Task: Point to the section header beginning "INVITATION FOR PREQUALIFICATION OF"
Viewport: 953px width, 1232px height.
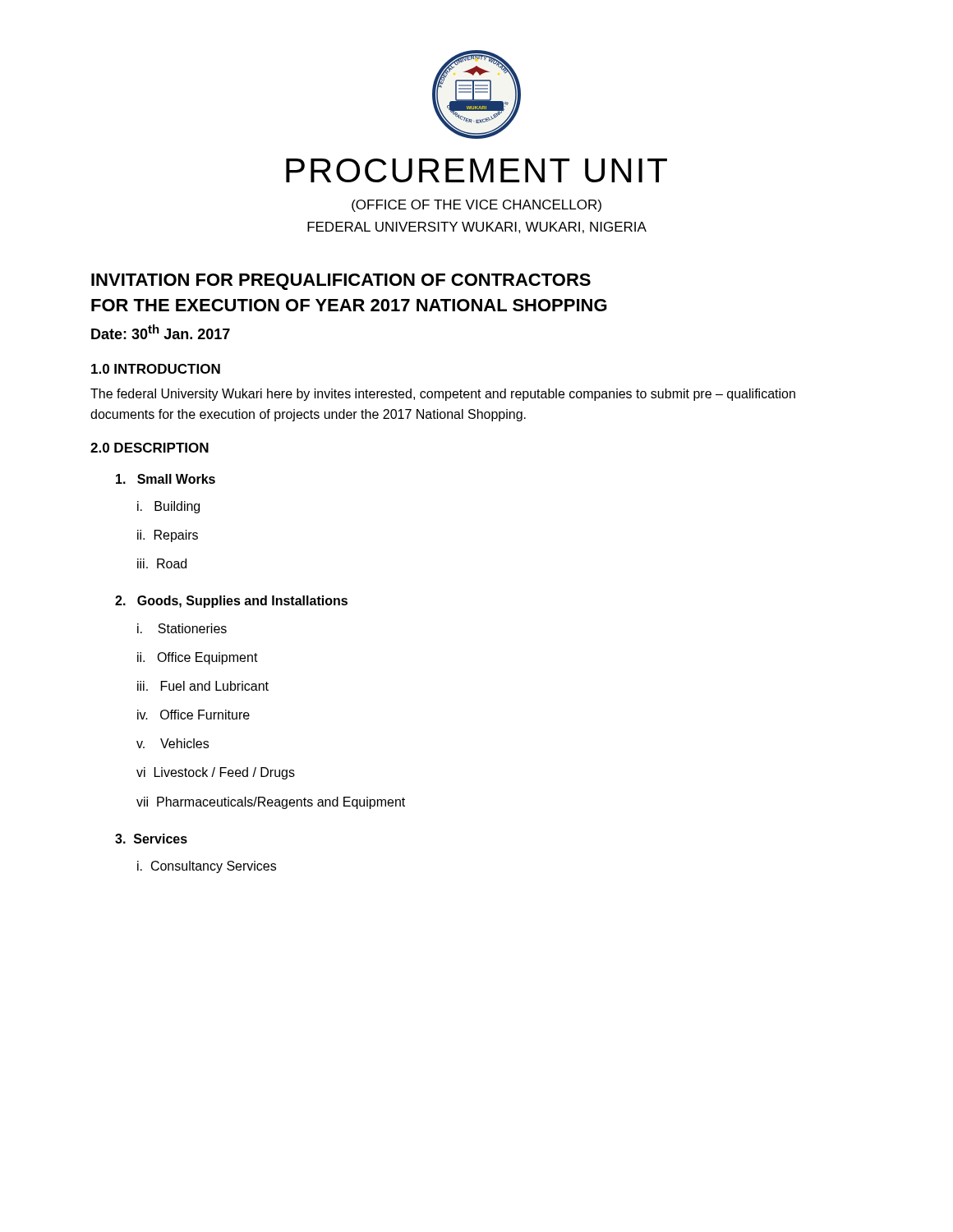Action: coord(476,306)
